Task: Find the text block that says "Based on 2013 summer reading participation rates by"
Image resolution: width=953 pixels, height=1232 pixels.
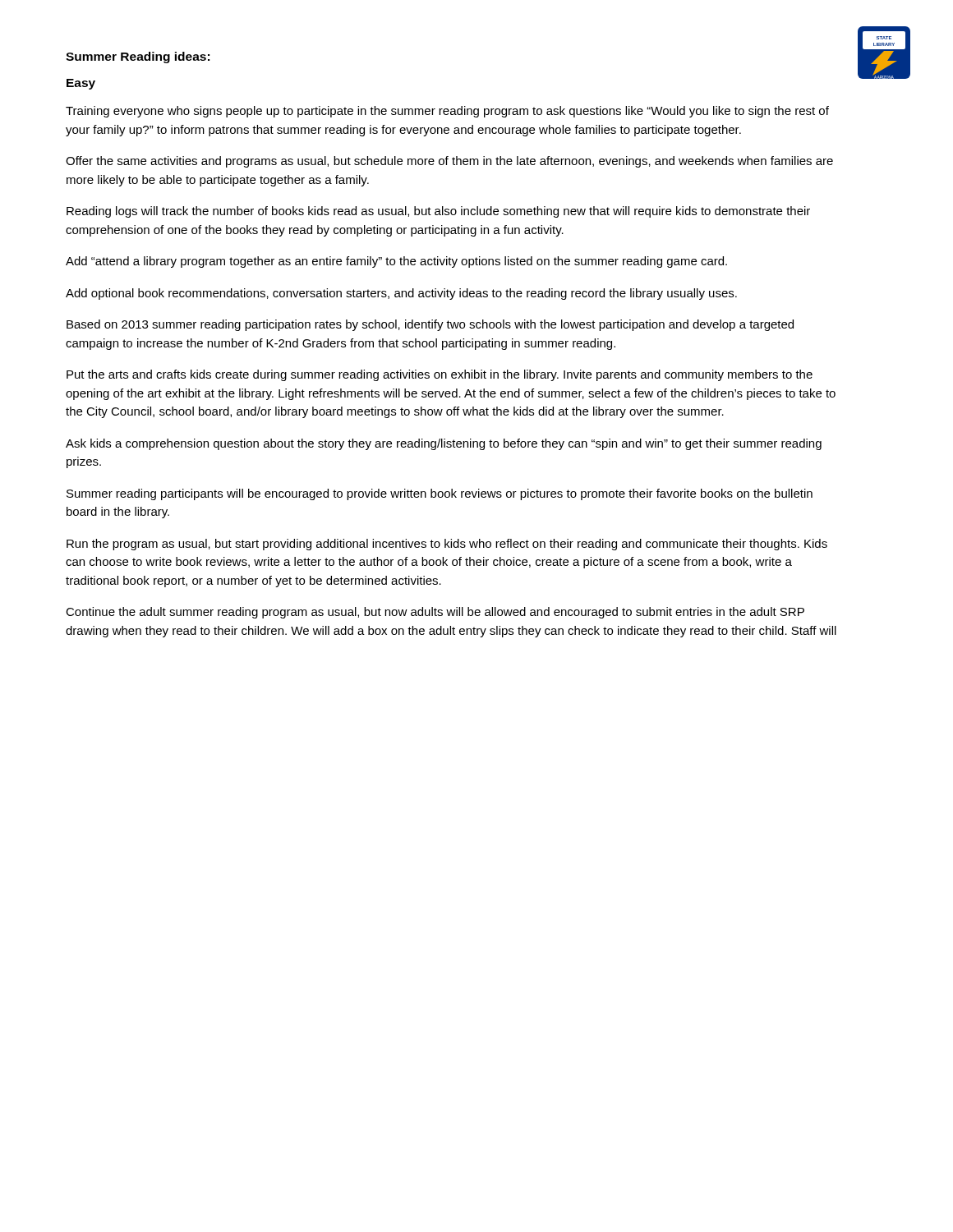Action: pos(430,333)
